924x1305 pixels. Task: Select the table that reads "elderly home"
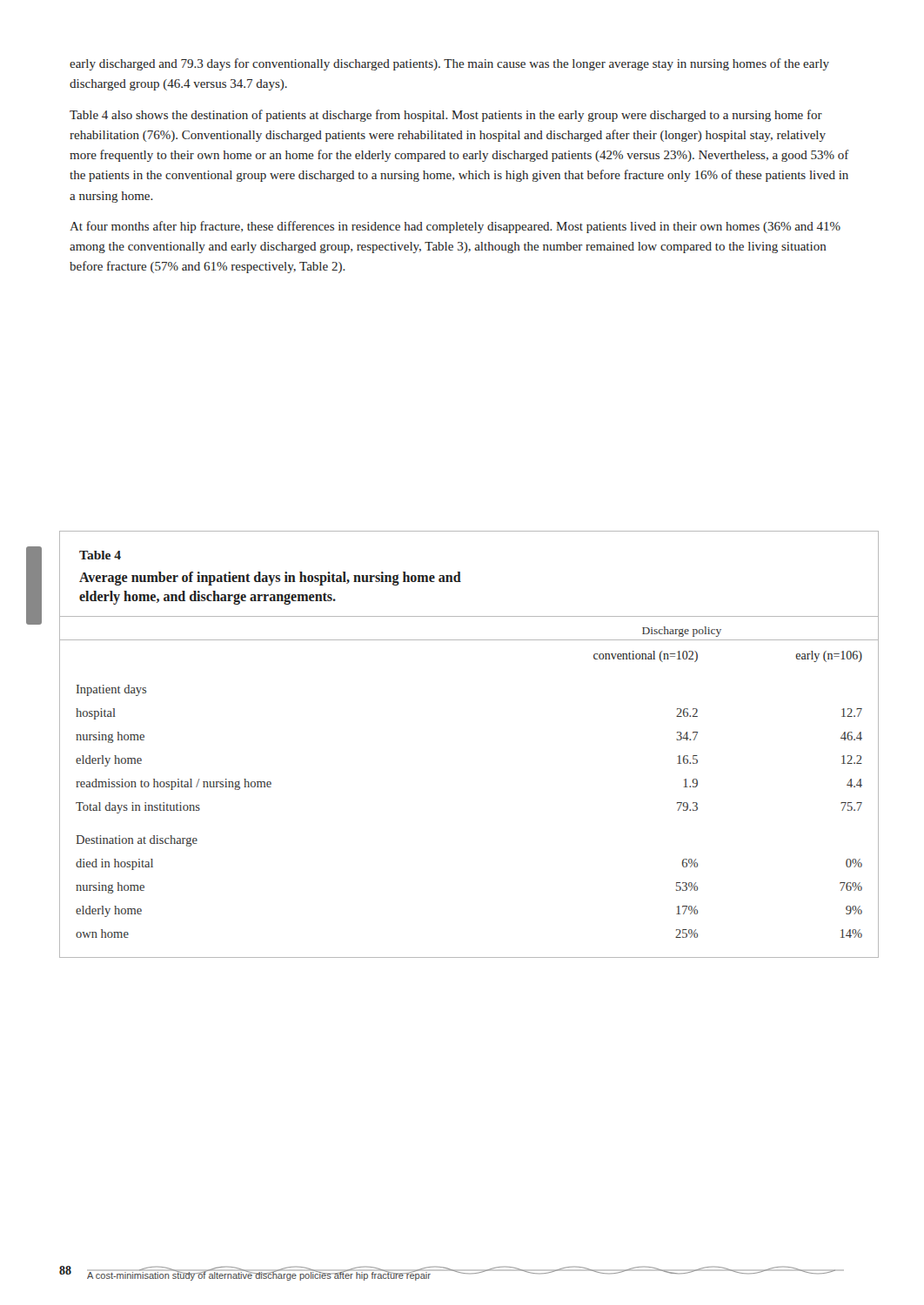click(469, 787)
